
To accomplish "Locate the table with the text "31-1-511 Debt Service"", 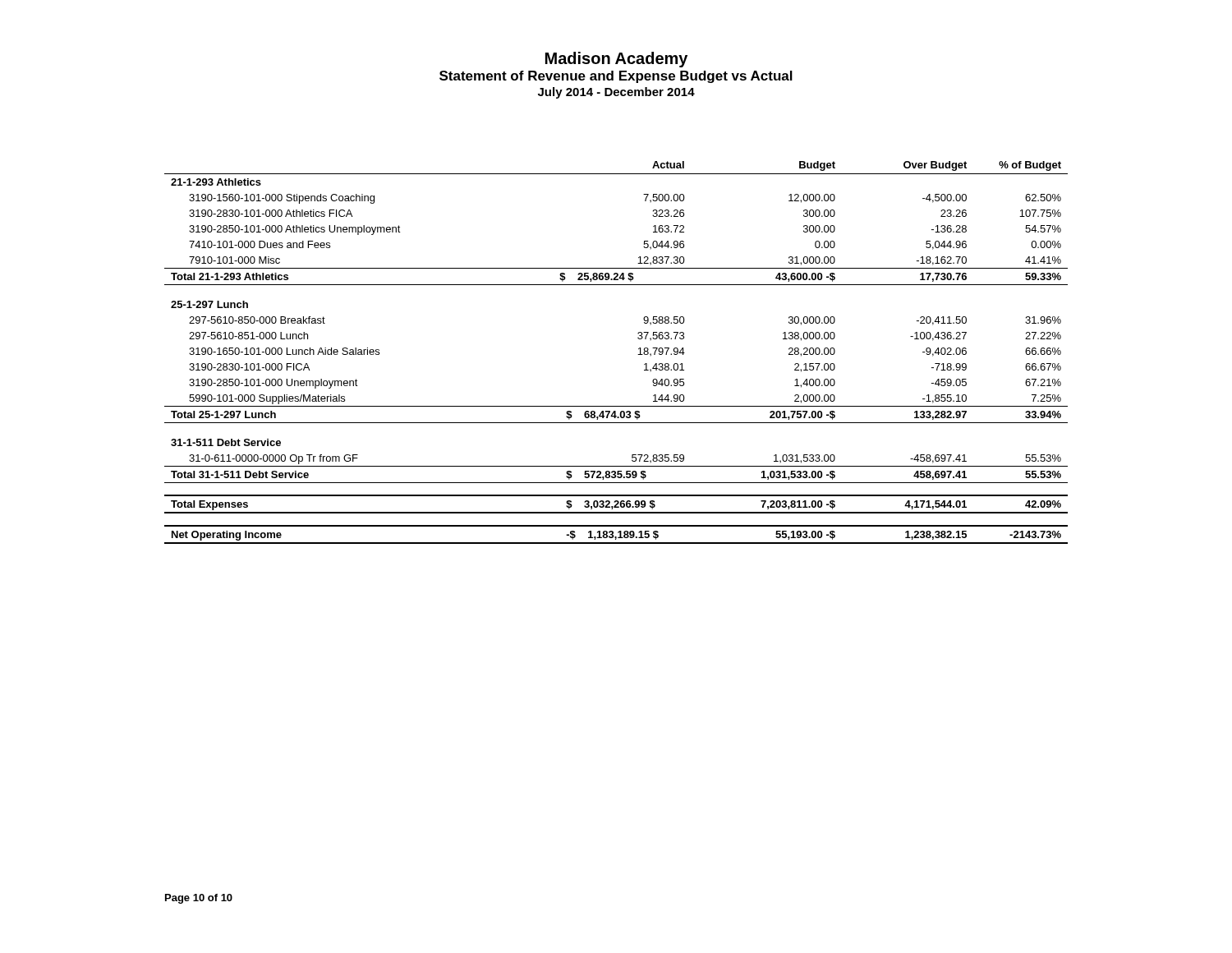I will click(616, 350).
